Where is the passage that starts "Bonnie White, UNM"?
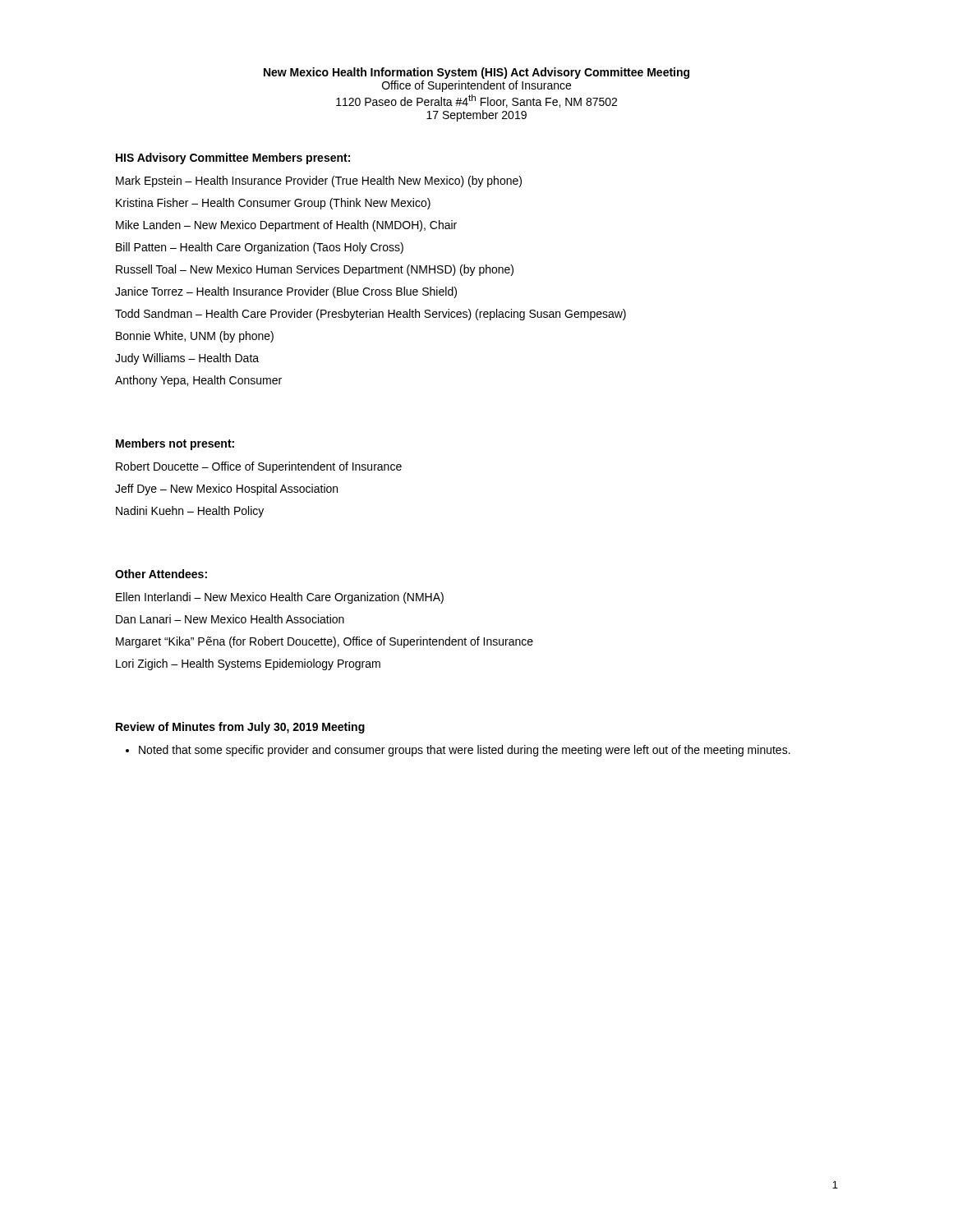 (195, 336)
